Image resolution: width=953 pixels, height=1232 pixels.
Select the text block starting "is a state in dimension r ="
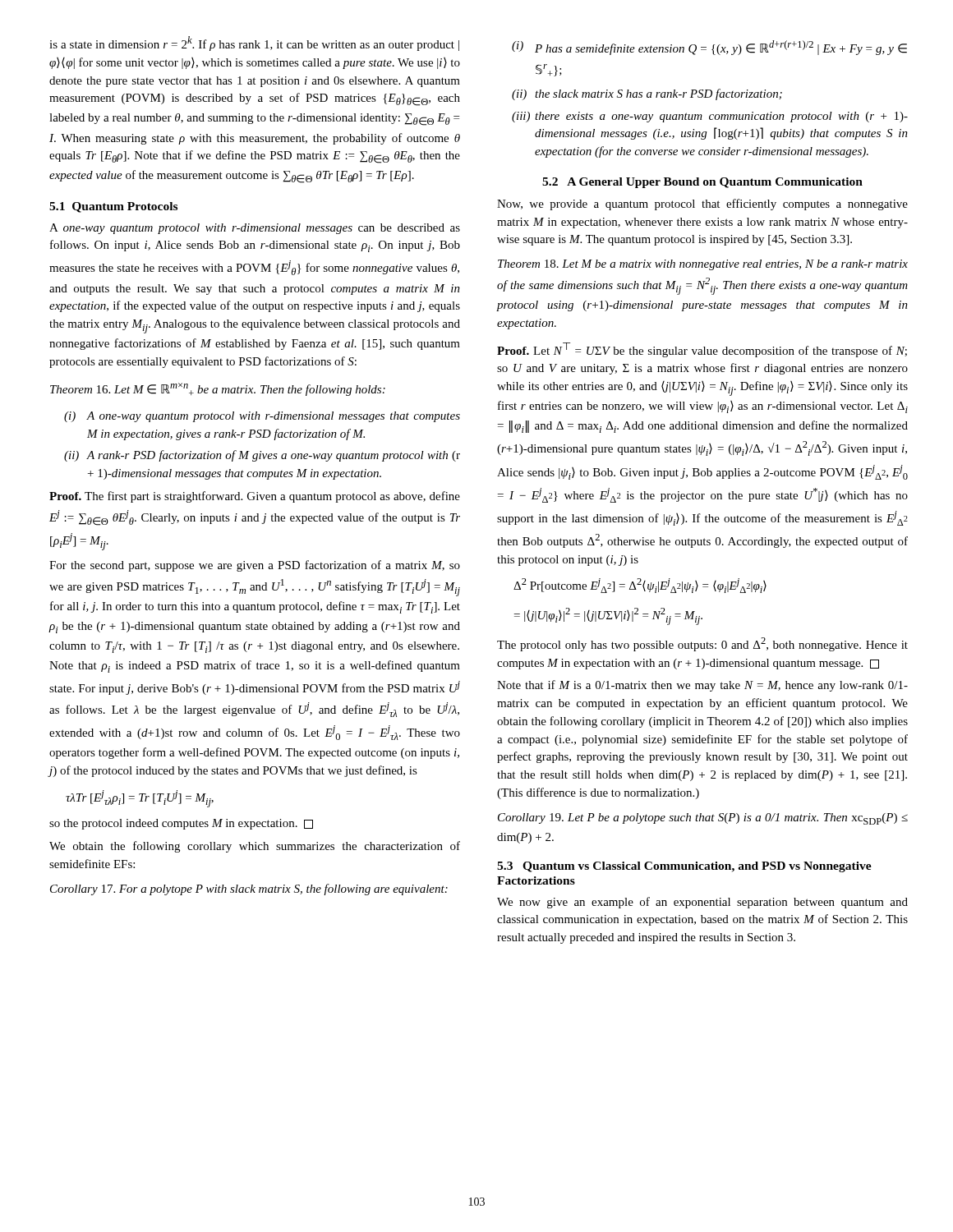point(255,110)
